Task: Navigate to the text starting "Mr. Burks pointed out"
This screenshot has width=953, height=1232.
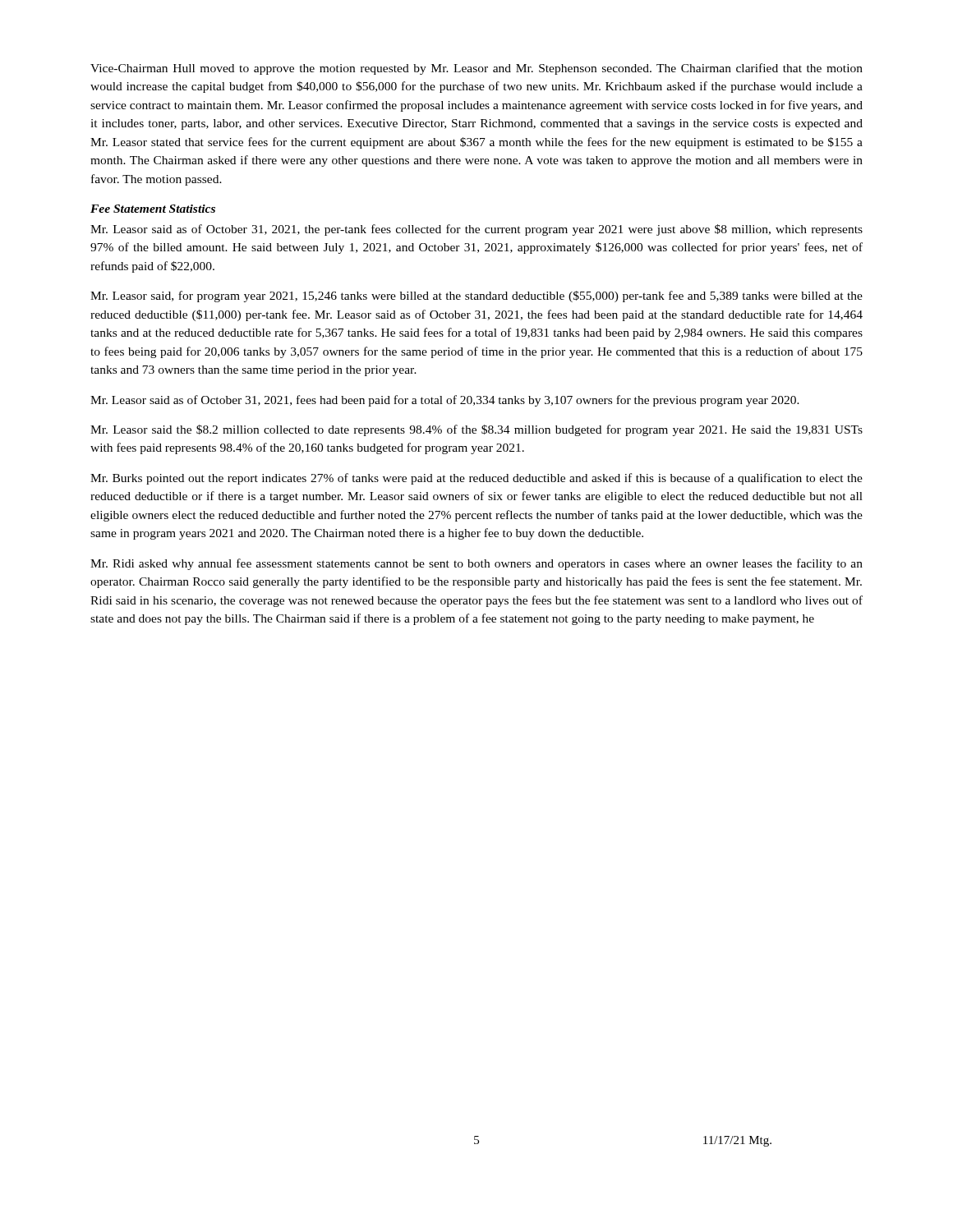Action: coord(476,505)
